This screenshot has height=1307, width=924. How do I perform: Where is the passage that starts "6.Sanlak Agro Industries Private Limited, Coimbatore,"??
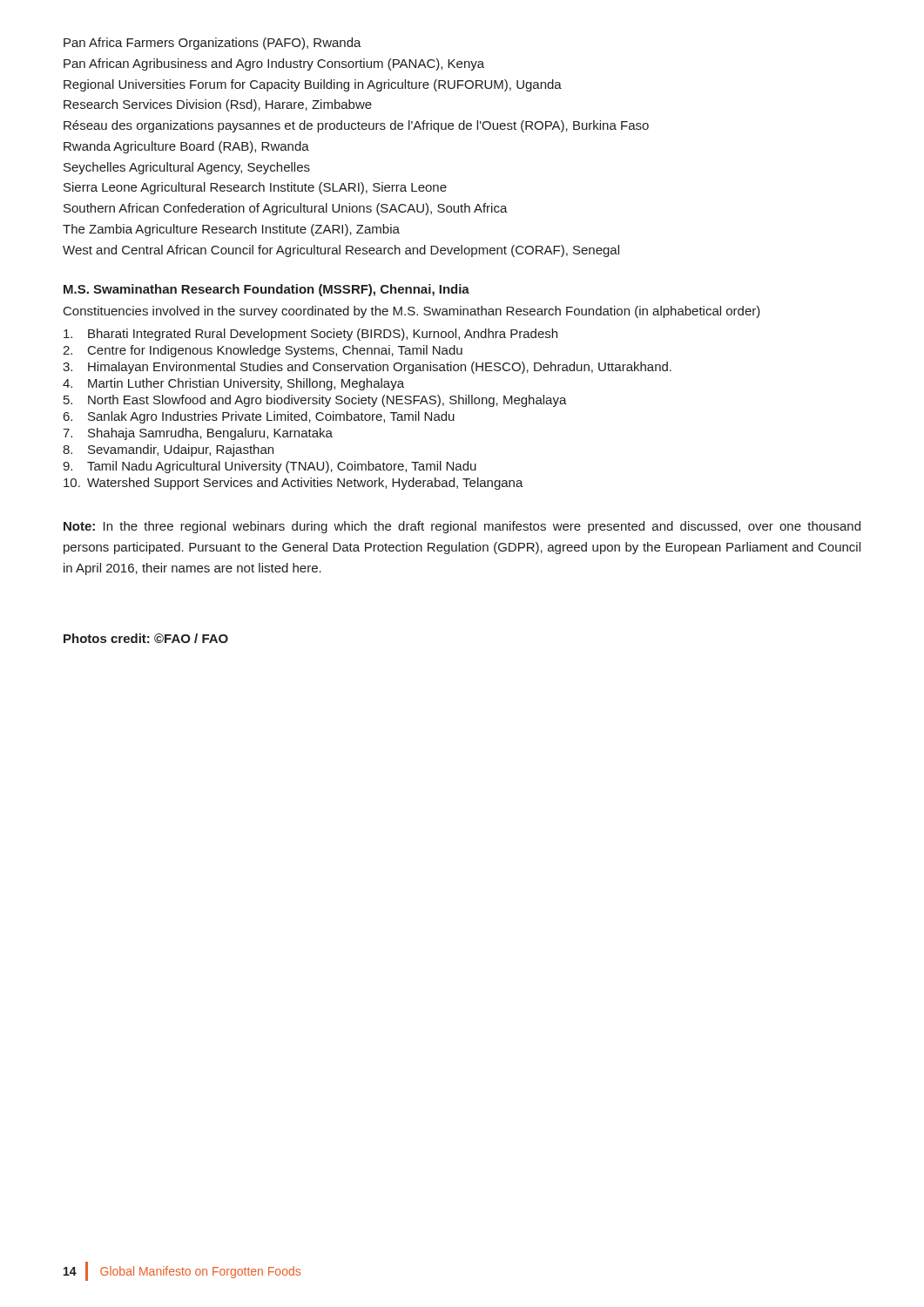(x=462, y=416)
